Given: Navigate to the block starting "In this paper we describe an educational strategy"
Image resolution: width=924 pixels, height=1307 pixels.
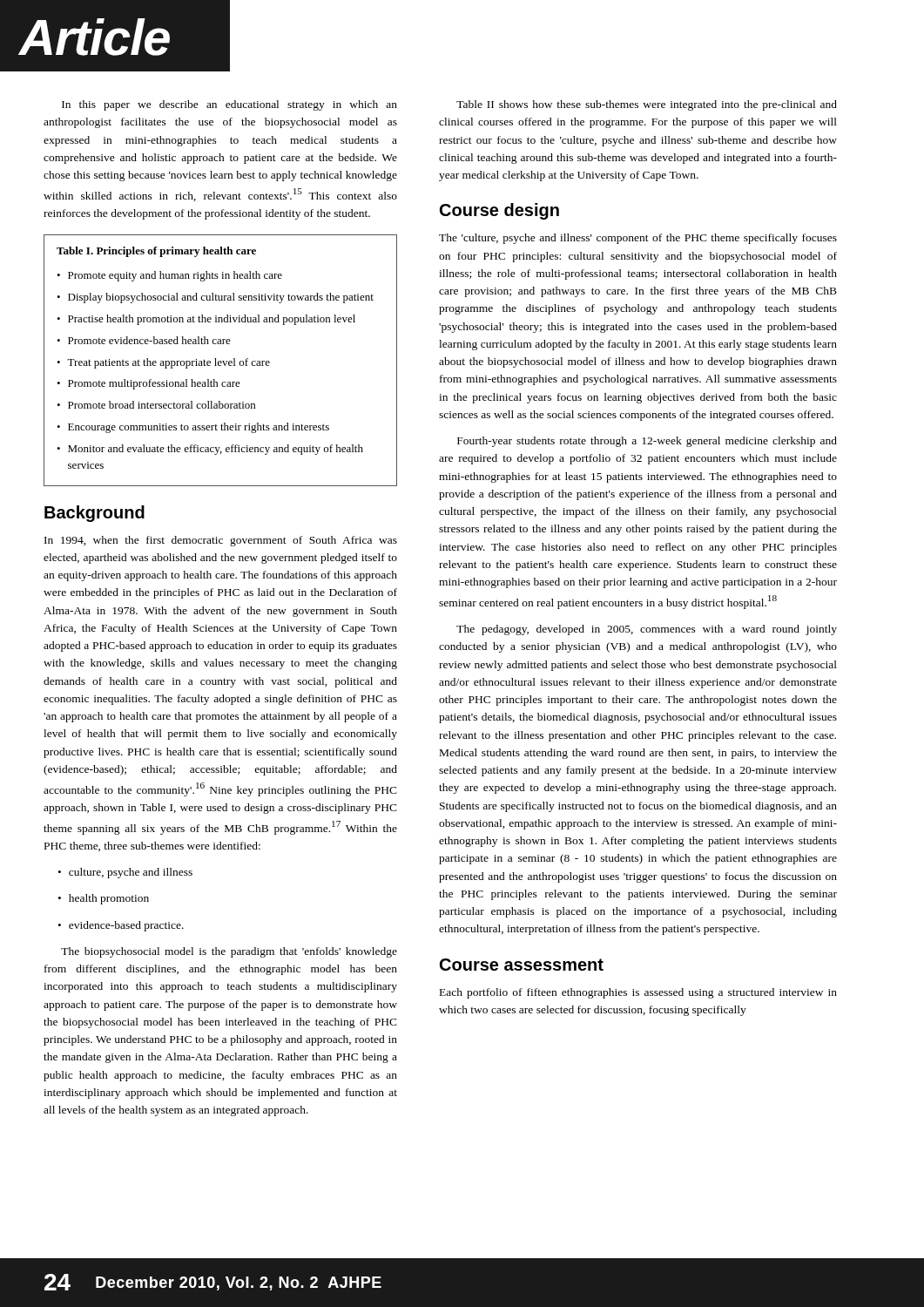Looking at the screenshot, I should (220, 159).
